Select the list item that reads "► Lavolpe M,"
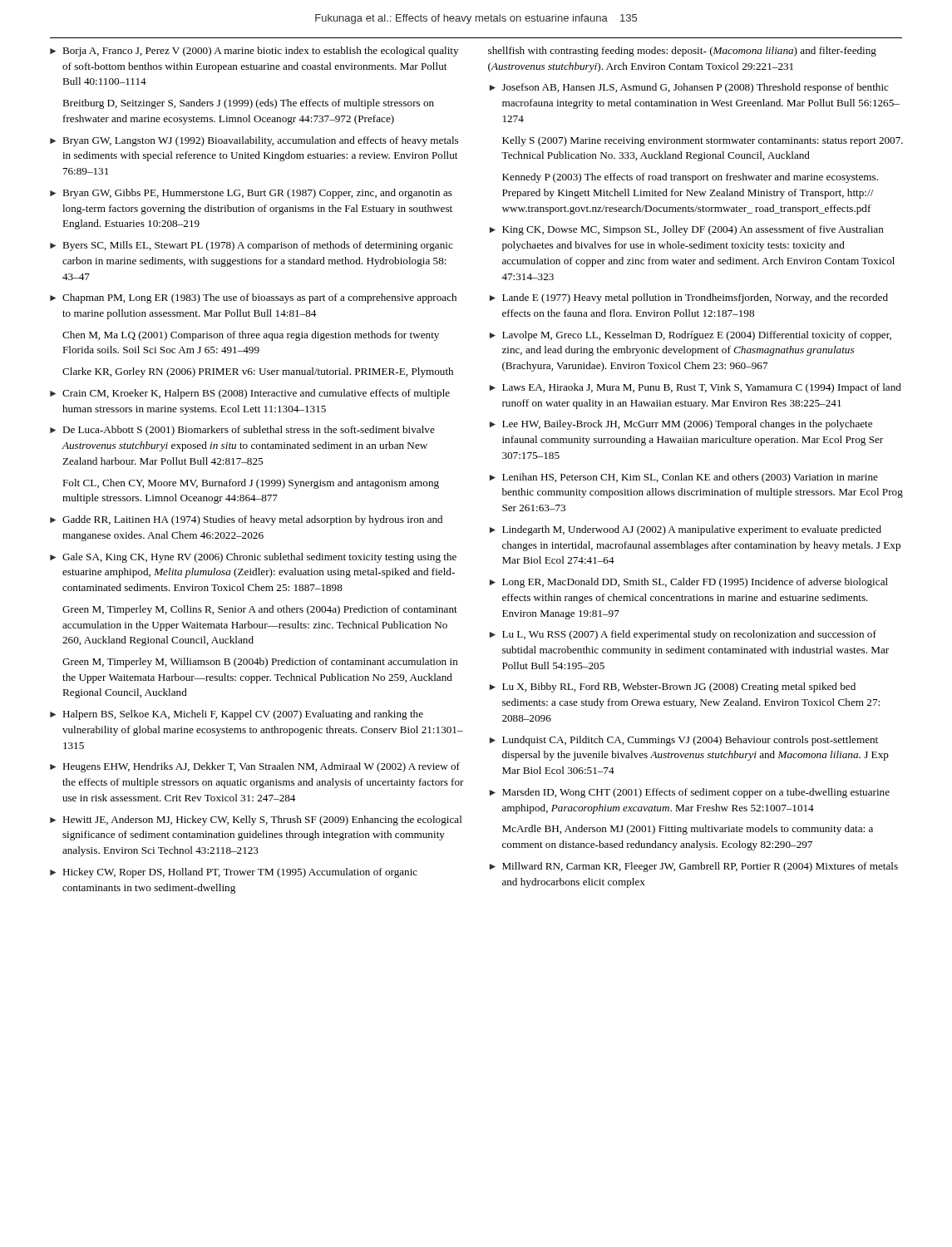 (x=696, y=351)
